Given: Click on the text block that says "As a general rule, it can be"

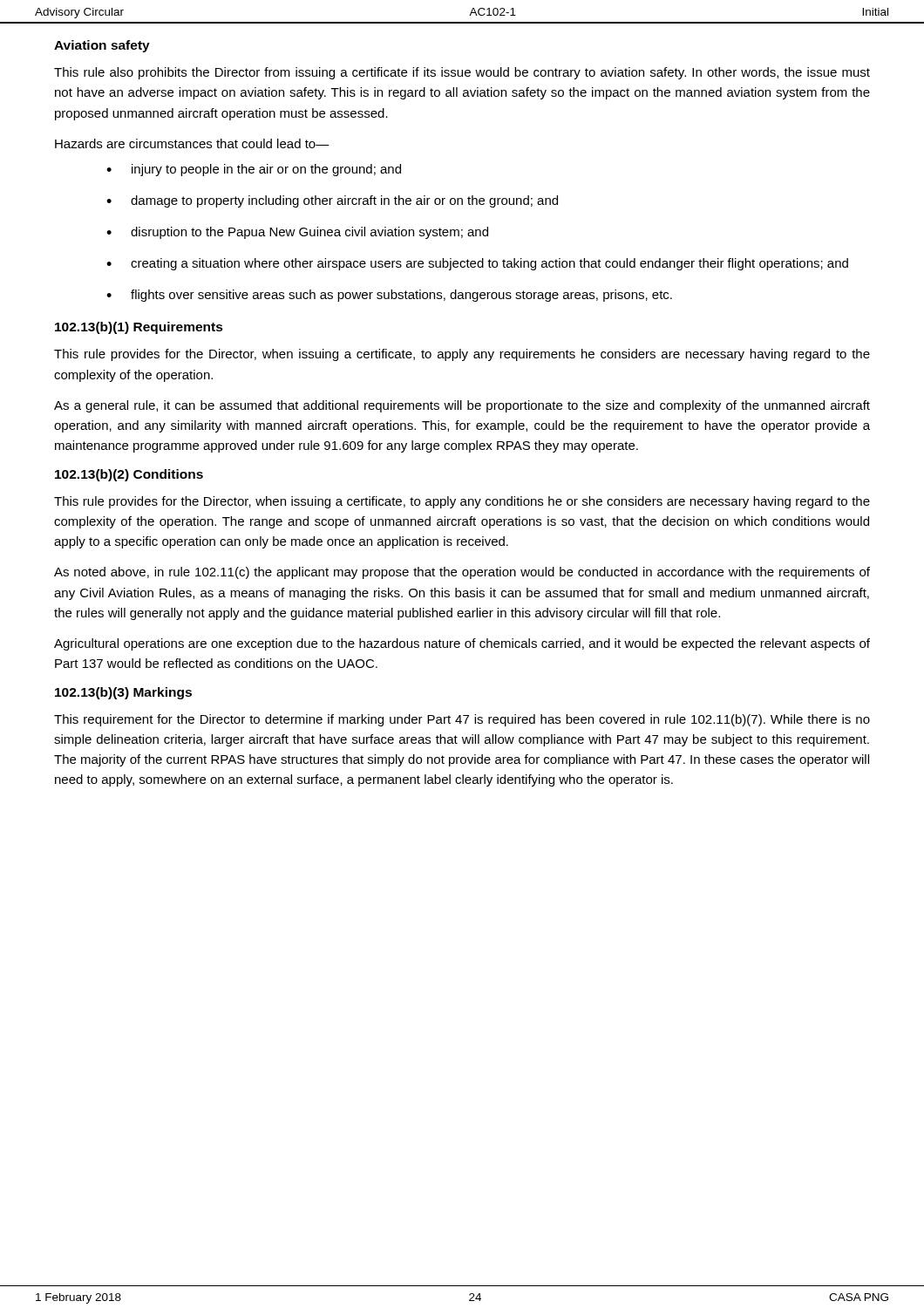Looking at the screenshot, I should pyautogui.click(x=462, y=425).
